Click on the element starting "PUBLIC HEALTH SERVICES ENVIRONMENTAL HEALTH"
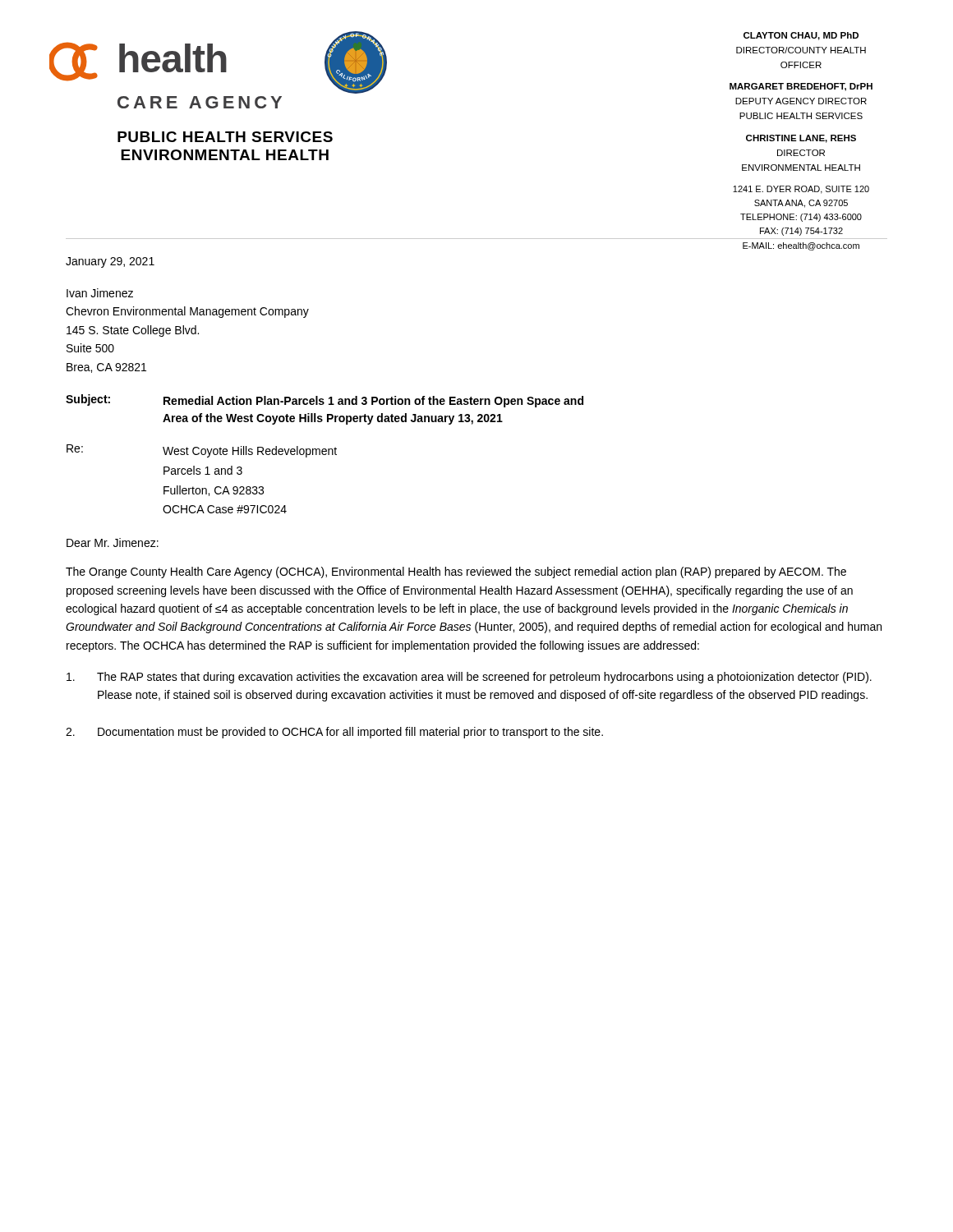The height and width of the screenshot is (1232, 953). coord(225,146)
